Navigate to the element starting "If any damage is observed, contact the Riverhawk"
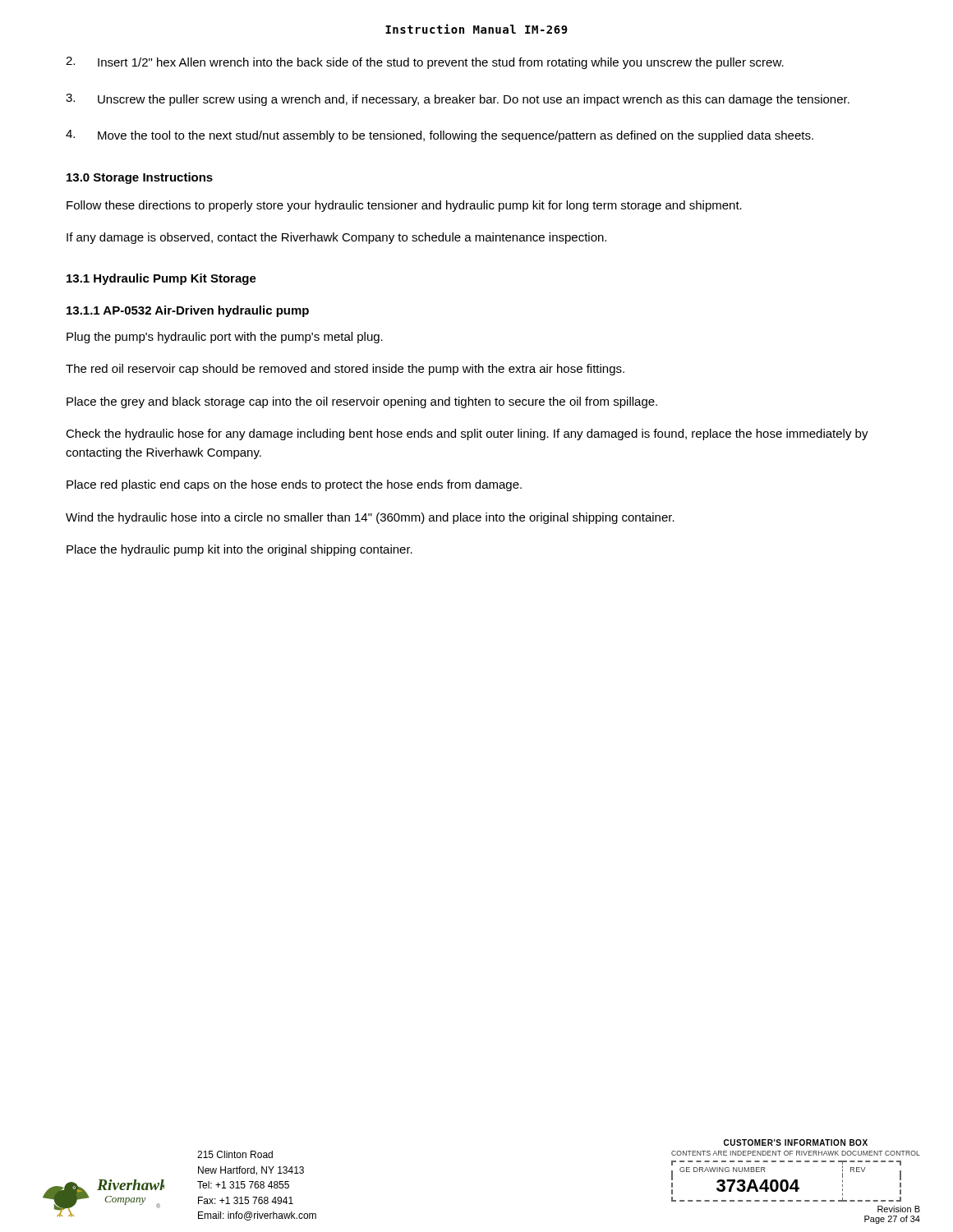 click(x=337, y=237)
